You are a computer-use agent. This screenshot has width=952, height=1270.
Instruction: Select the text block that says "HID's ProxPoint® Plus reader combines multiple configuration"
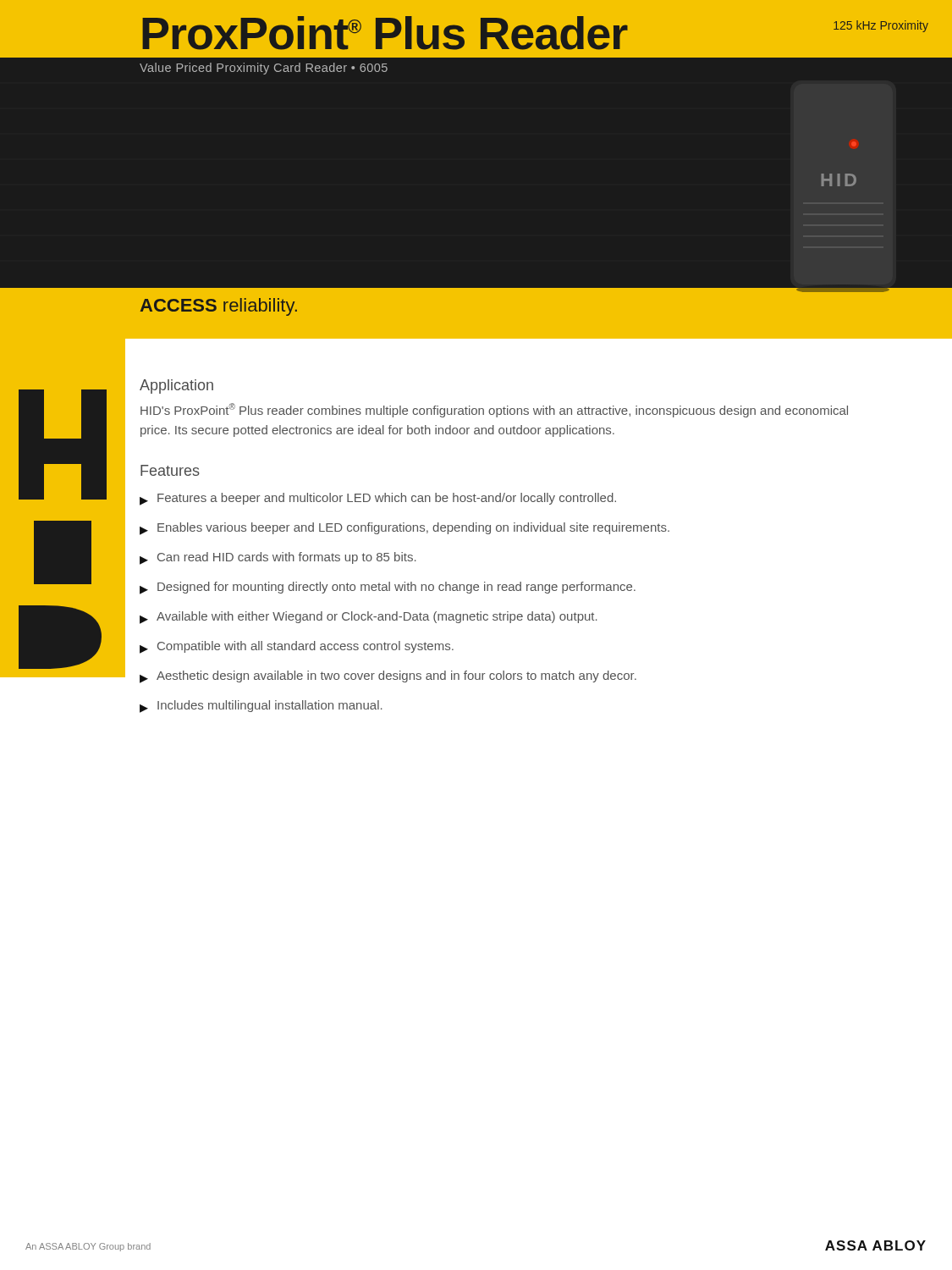point(494,420)
